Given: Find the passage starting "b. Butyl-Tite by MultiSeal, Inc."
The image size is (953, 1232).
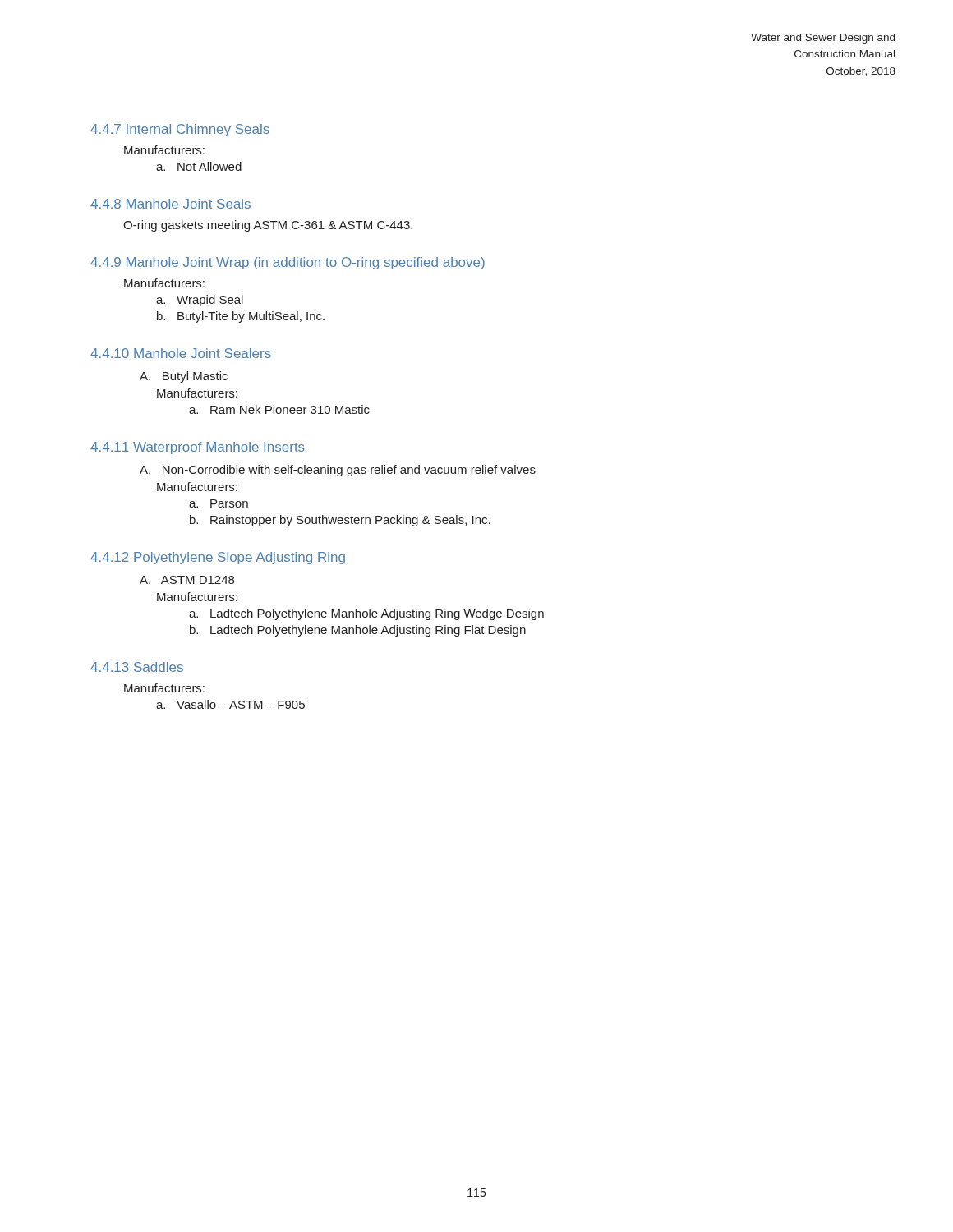Looking at the screenshot, I should click(241, 316).
